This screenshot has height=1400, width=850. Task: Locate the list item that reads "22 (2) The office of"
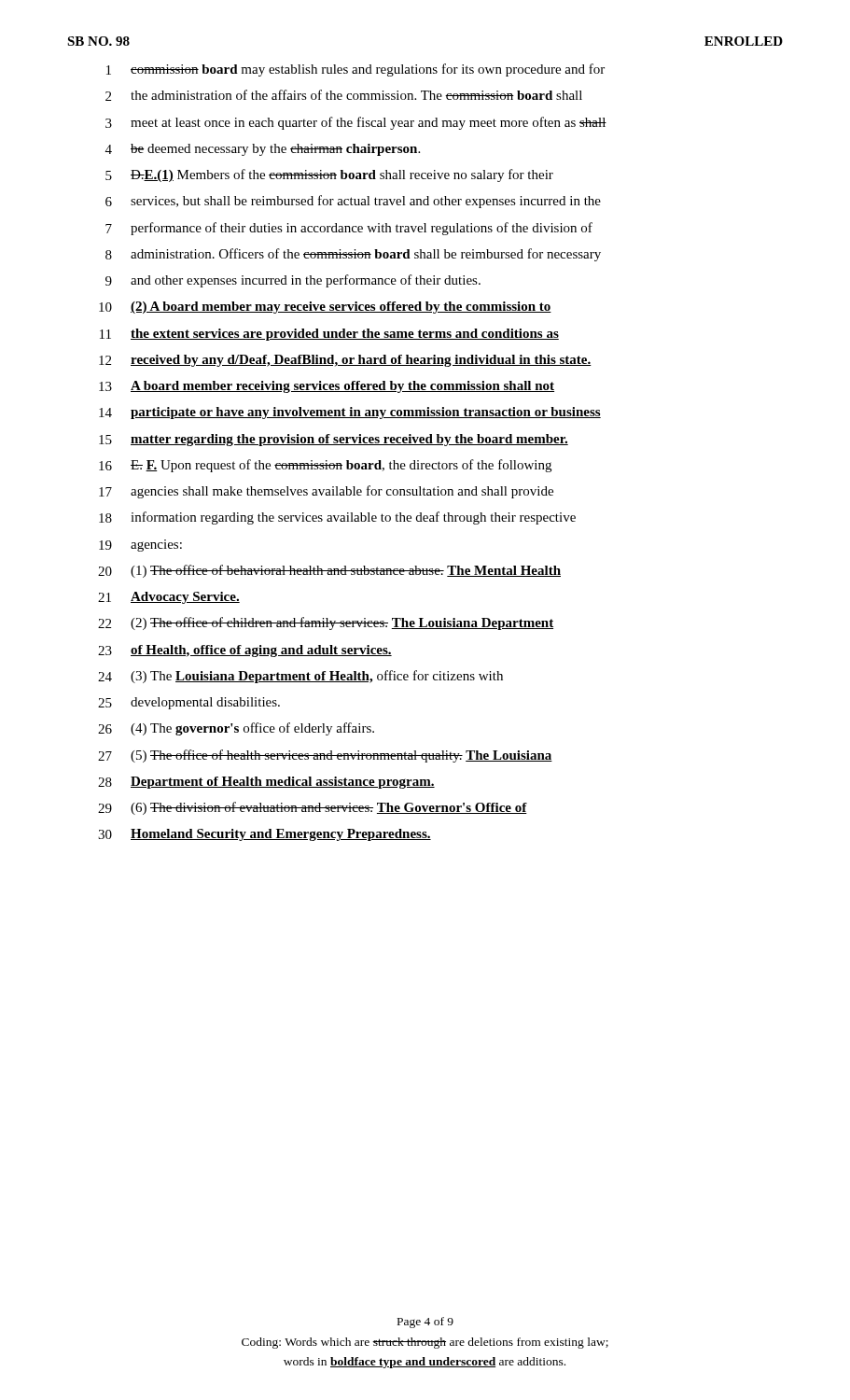425,624
